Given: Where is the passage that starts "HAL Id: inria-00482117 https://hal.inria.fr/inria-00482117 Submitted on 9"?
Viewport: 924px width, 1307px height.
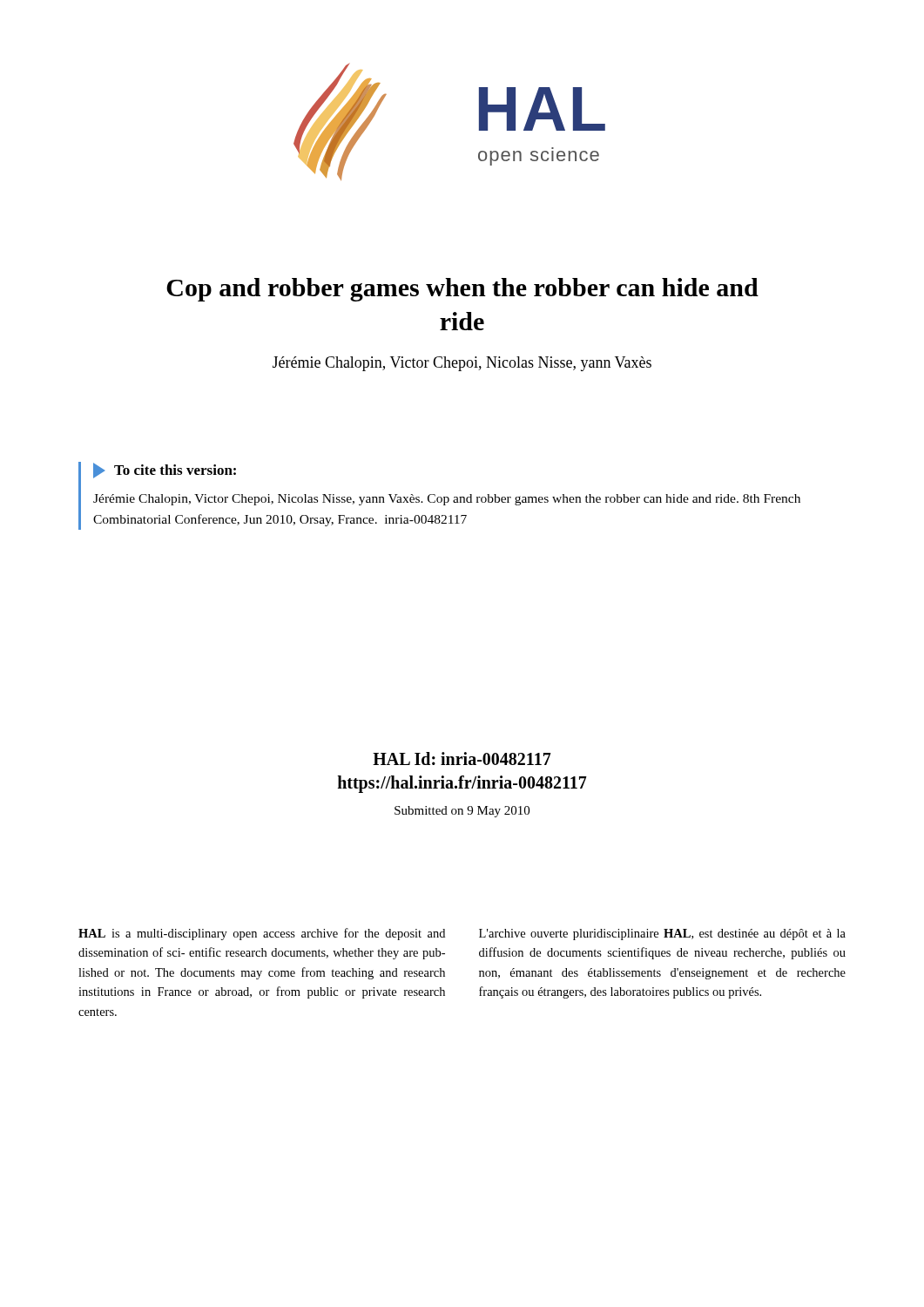Looking at the screenshot, I should point(462,784).
